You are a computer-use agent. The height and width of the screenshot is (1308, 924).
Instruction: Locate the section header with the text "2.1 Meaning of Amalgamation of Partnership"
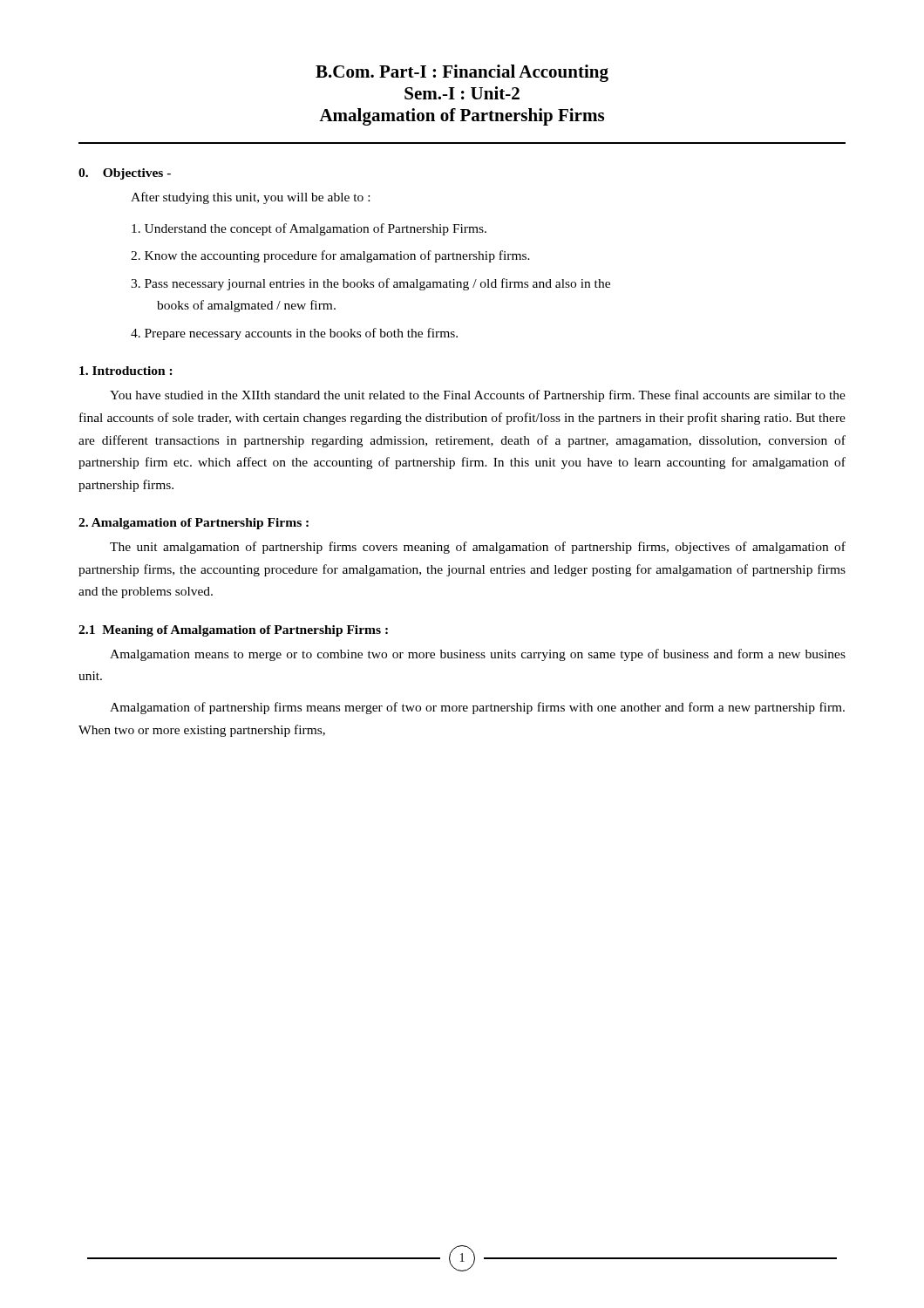(x=234, y=629)
